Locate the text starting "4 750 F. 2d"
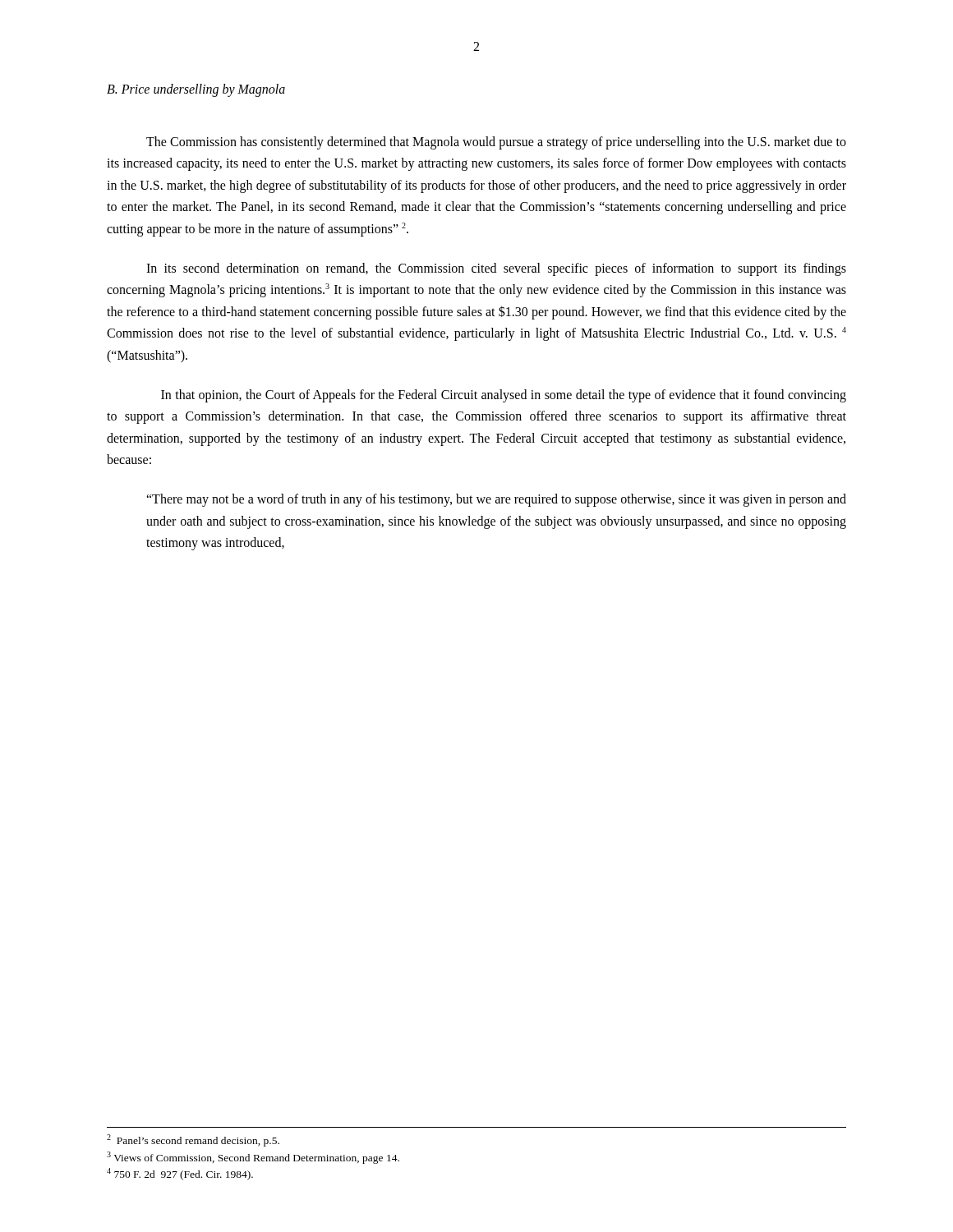Screen dimensions: 1232x953 pos(180,1173)
